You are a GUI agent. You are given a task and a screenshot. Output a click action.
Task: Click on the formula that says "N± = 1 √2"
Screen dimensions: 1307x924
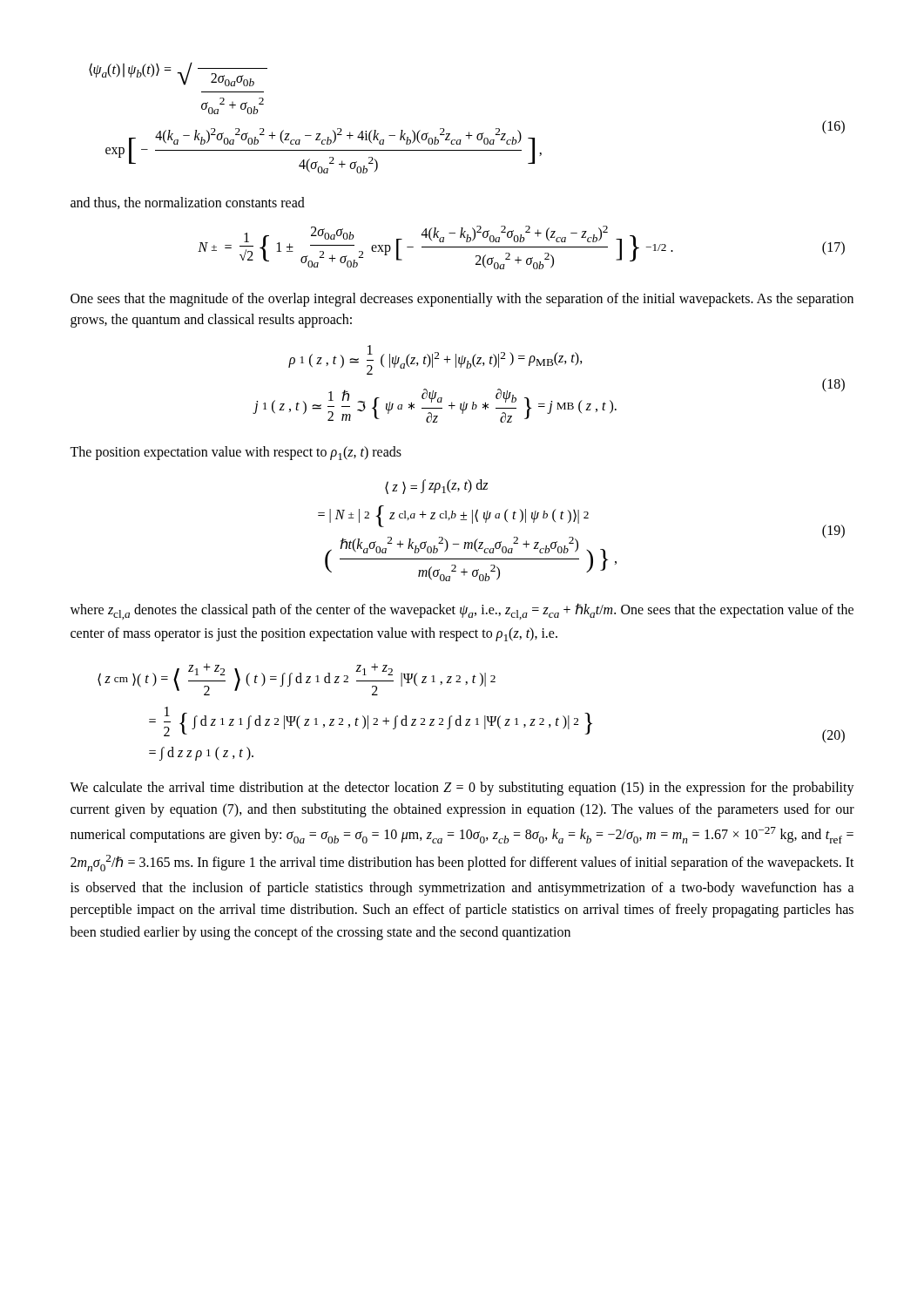(x=522, y=247)
